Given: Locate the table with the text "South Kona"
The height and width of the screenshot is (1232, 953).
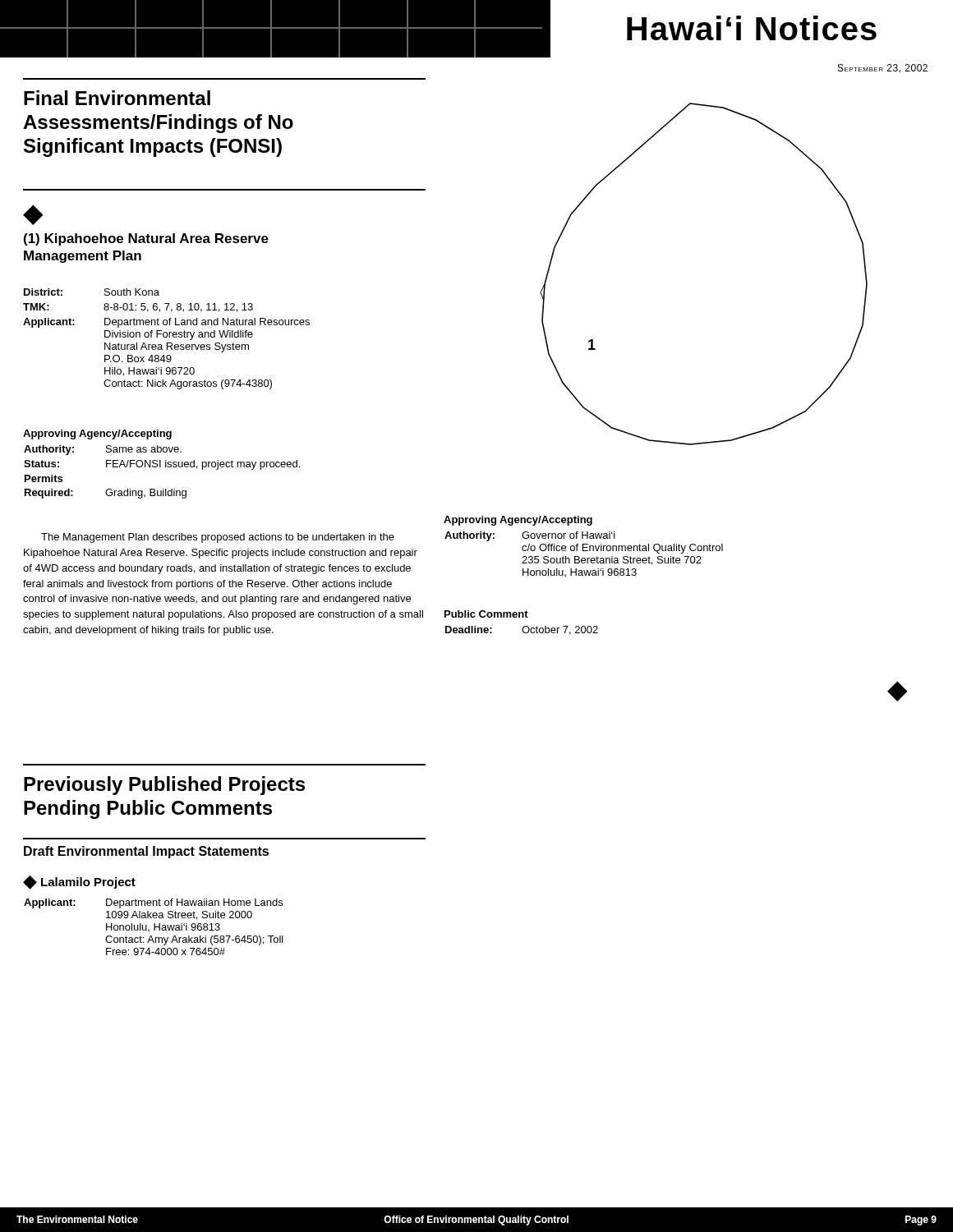Looking at the screenshot, I should click(224, 339).
